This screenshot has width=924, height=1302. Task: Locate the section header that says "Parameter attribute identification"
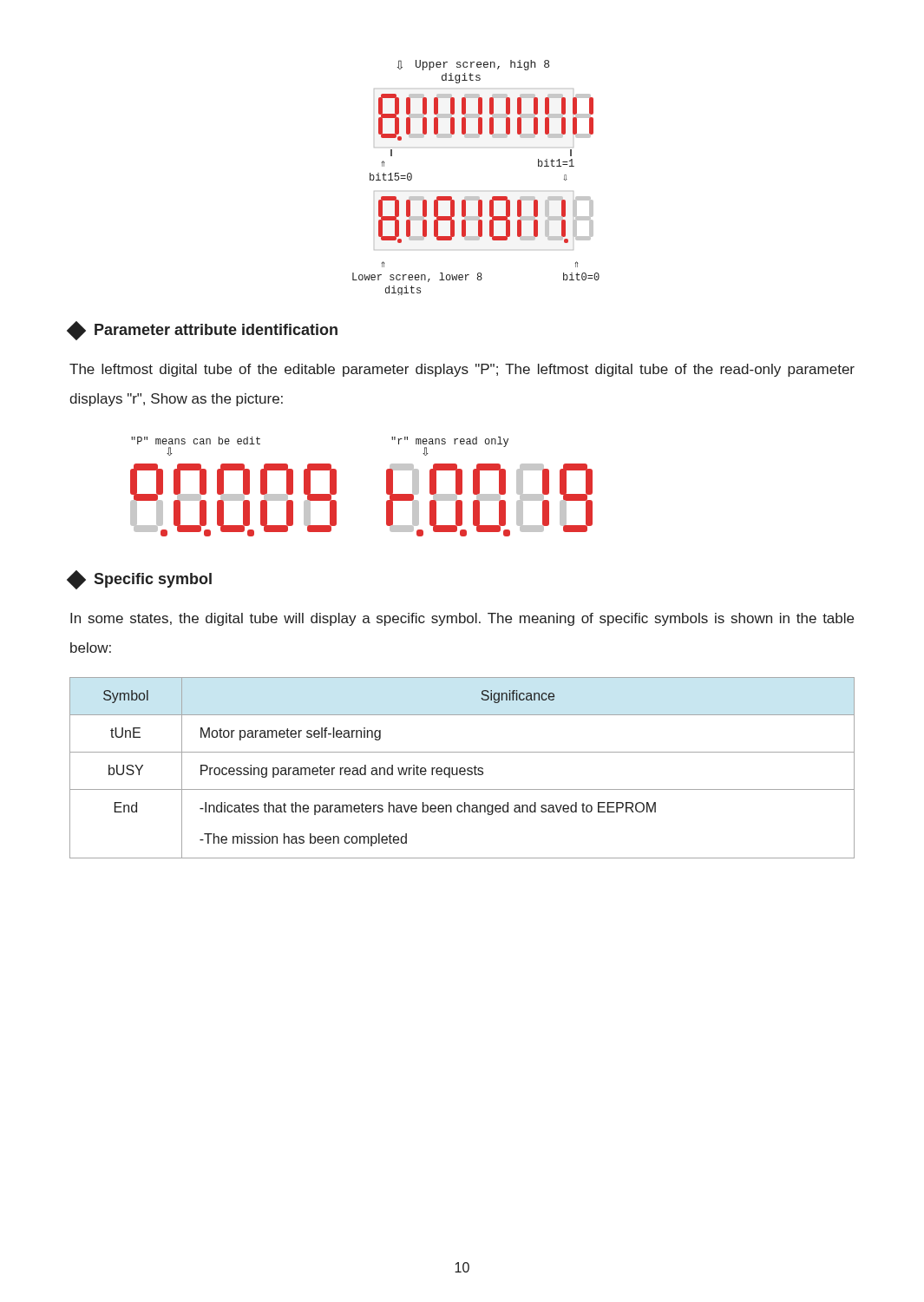coord(204,330)
